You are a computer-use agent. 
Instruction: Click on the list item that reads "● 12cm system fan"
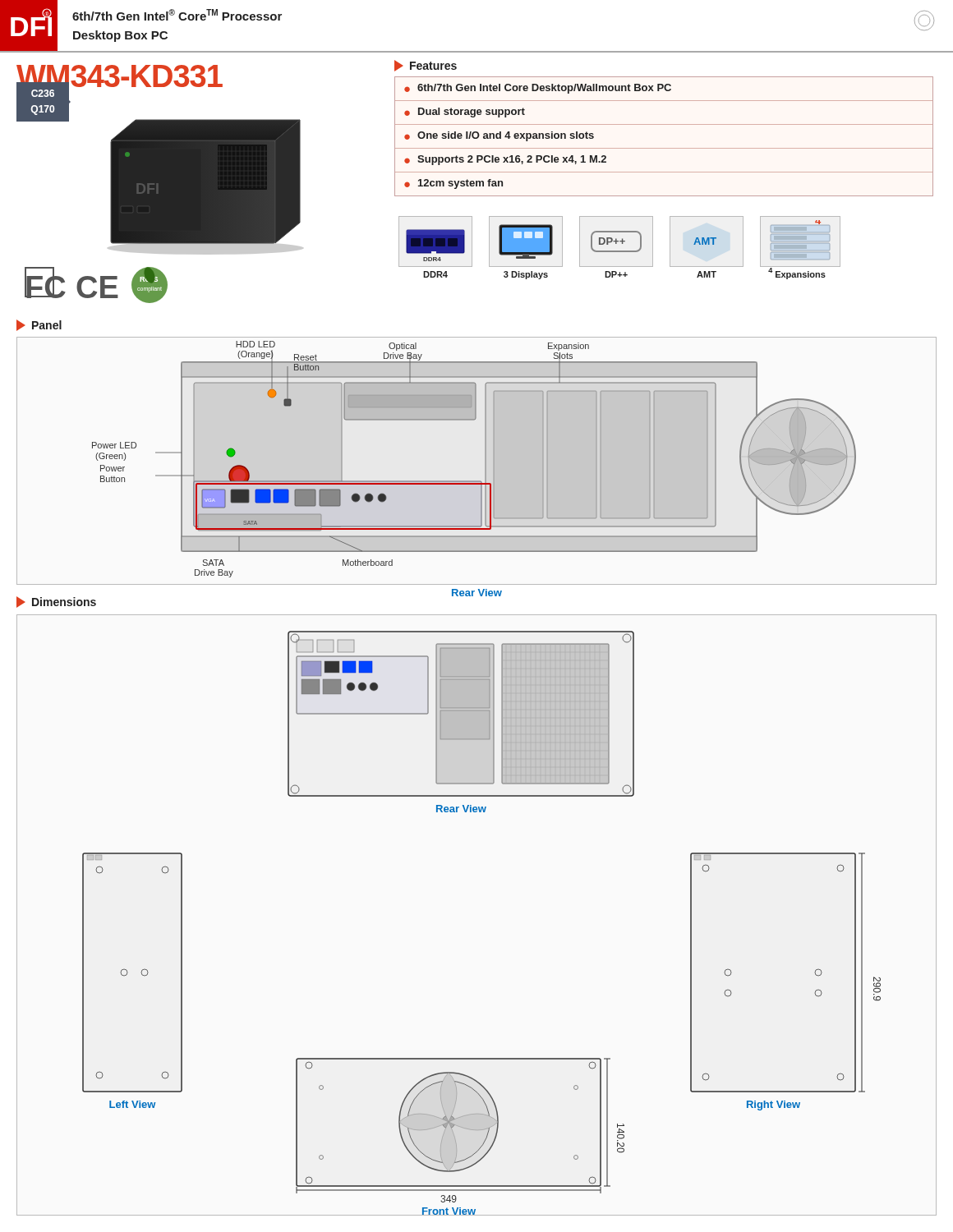coord(453,184)
